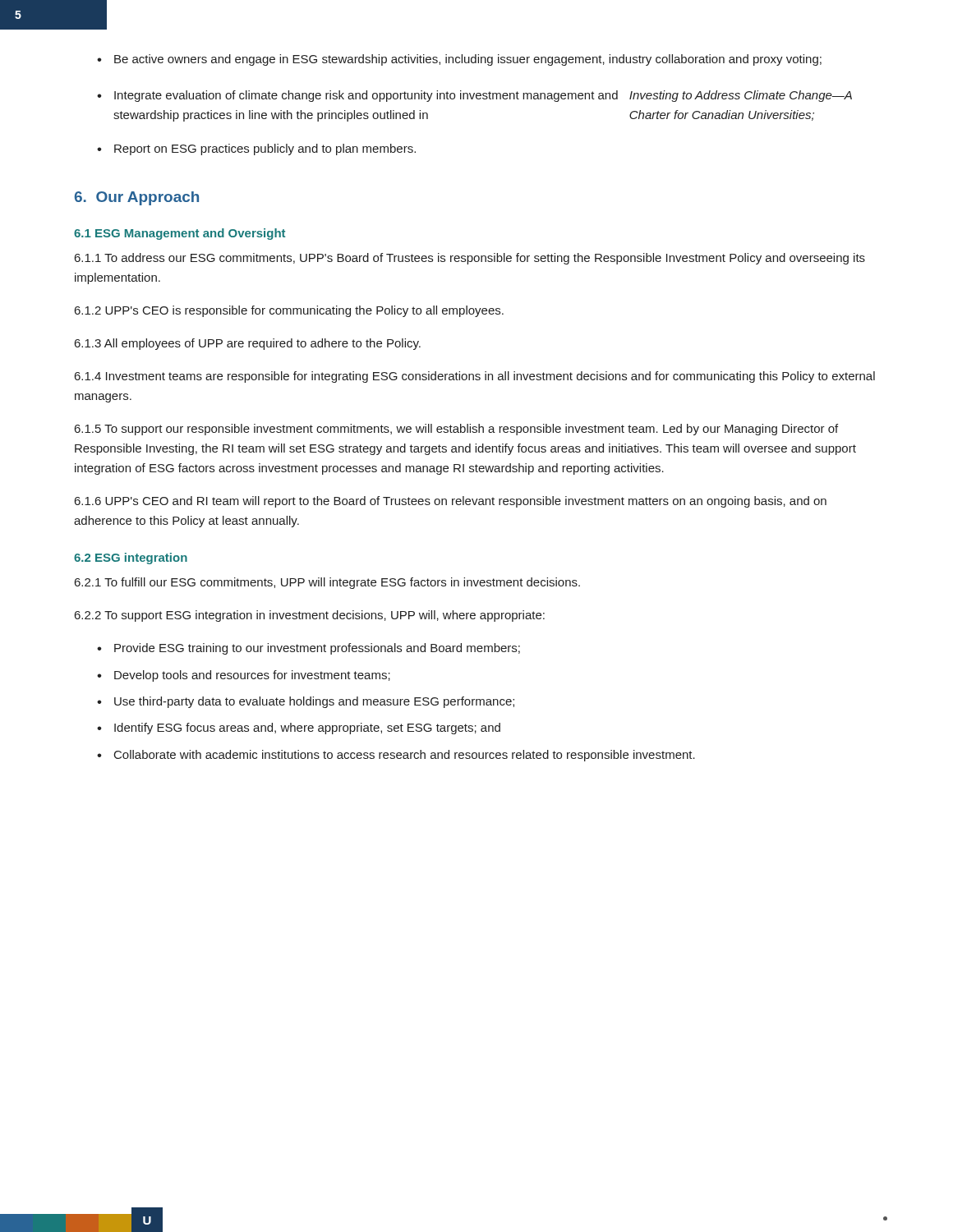953x1232 pixels.
Task: Find the list item containing "Integrate evaluation of climate change risk and"
Action: click(481, 105)
